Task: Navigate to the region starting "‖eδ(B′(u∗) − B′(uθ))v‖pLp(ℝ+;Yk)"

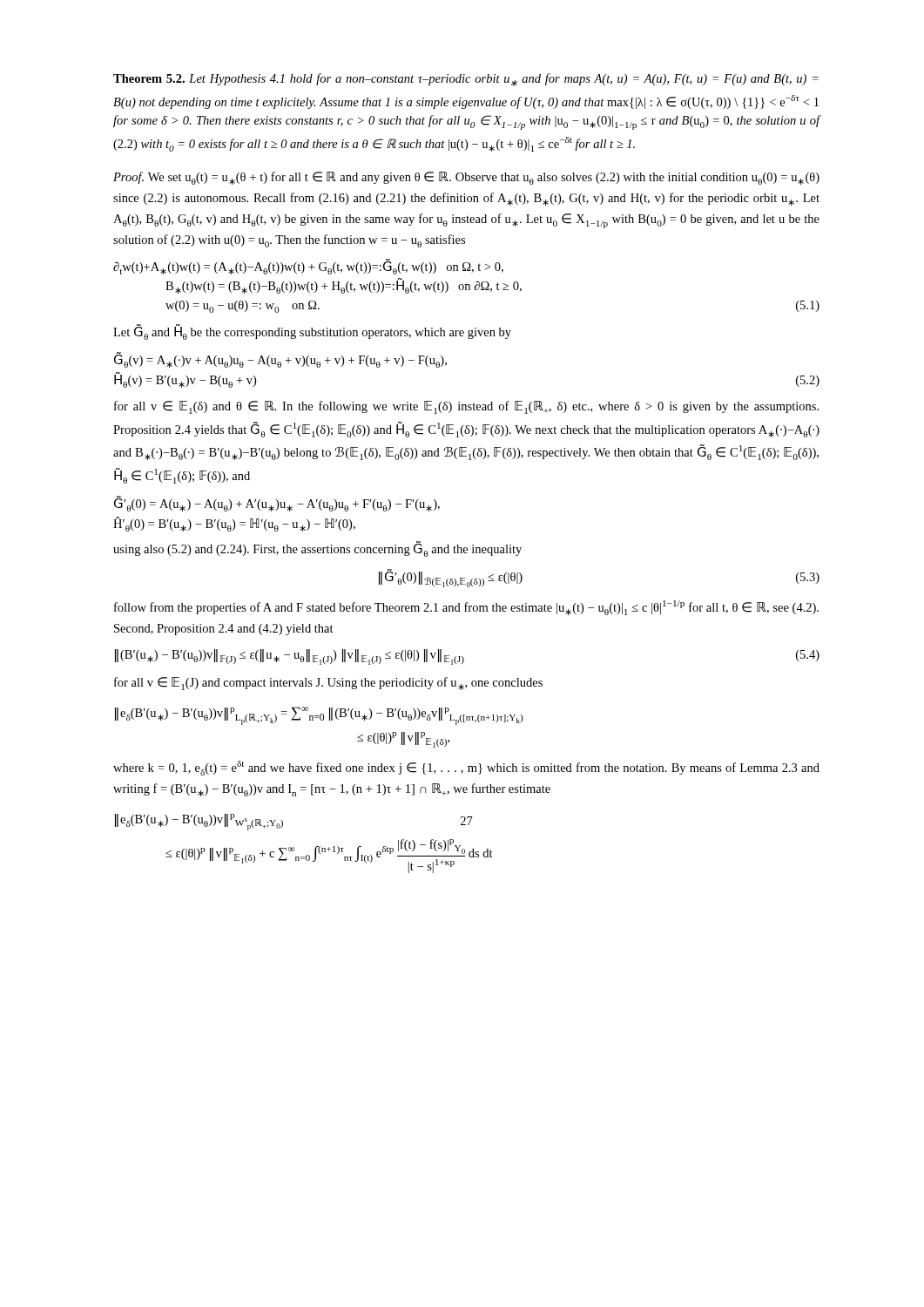Action: tap(466, 726)
